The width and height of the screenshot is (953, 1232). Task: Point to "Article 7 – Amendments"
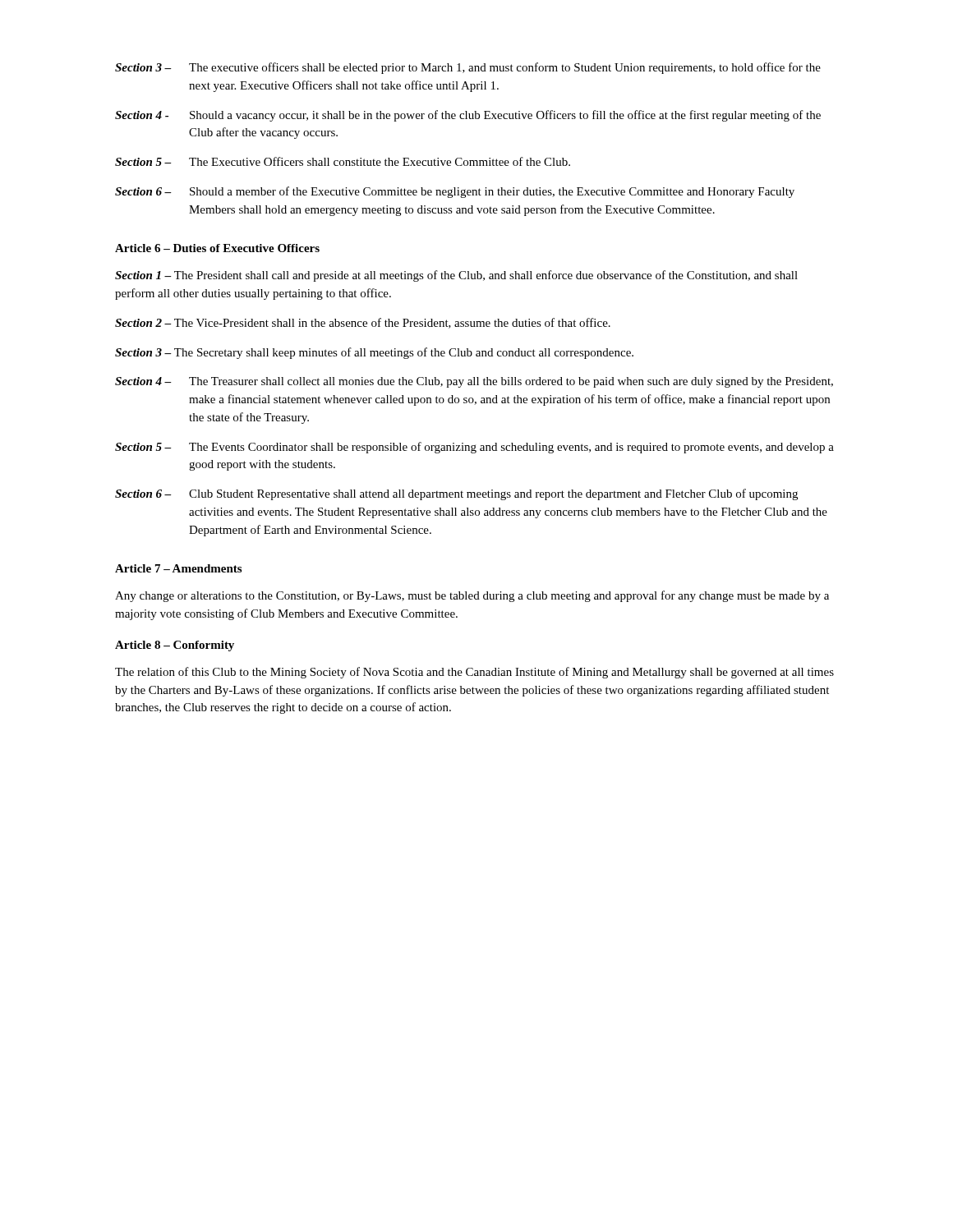click(x=178, y=569)
